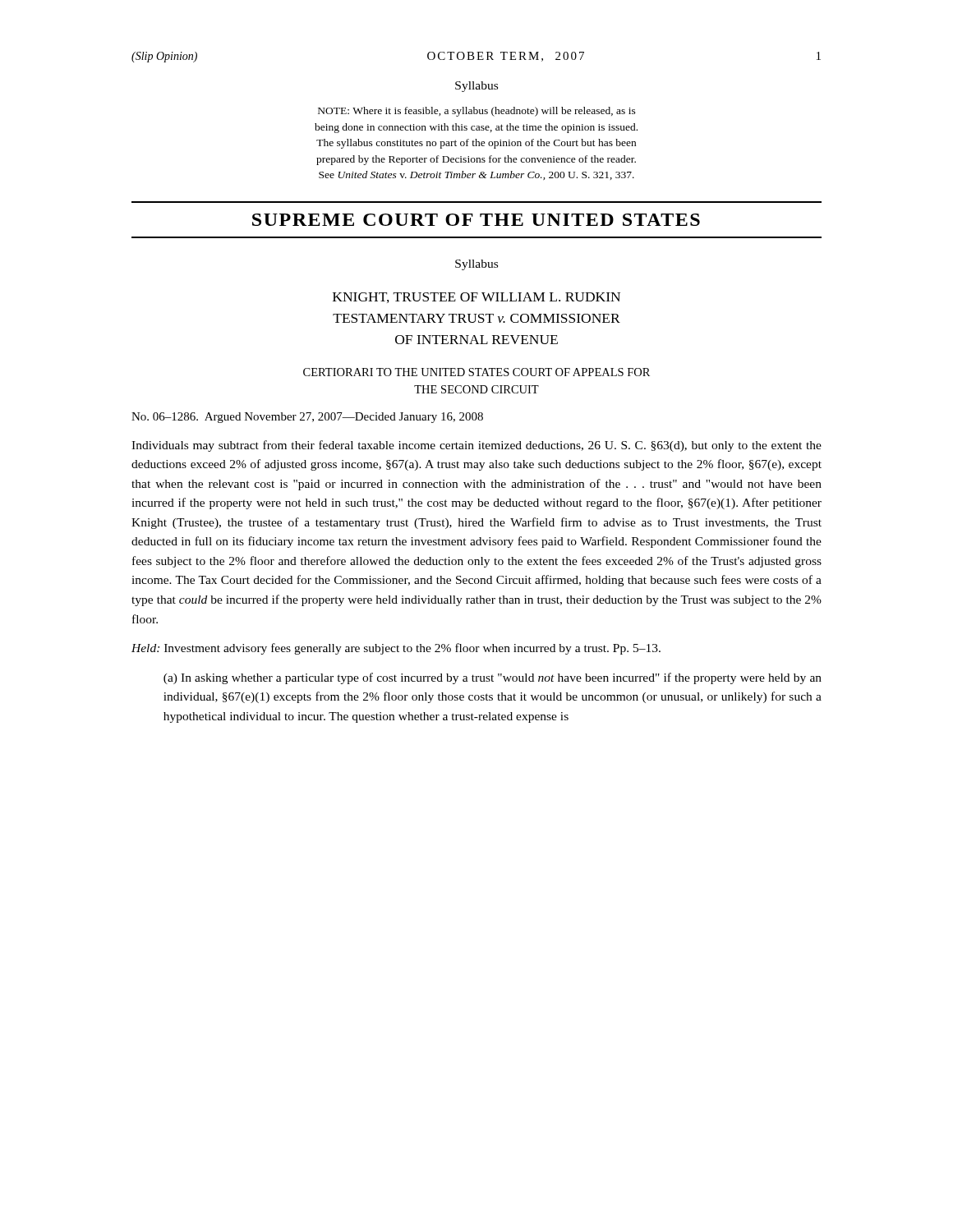The height and width of the screenshot is (1232, 953).
Task: Click on the text block with the text "NOTE: Where it is feasible, a syllabus"
Action: (476, 143)
